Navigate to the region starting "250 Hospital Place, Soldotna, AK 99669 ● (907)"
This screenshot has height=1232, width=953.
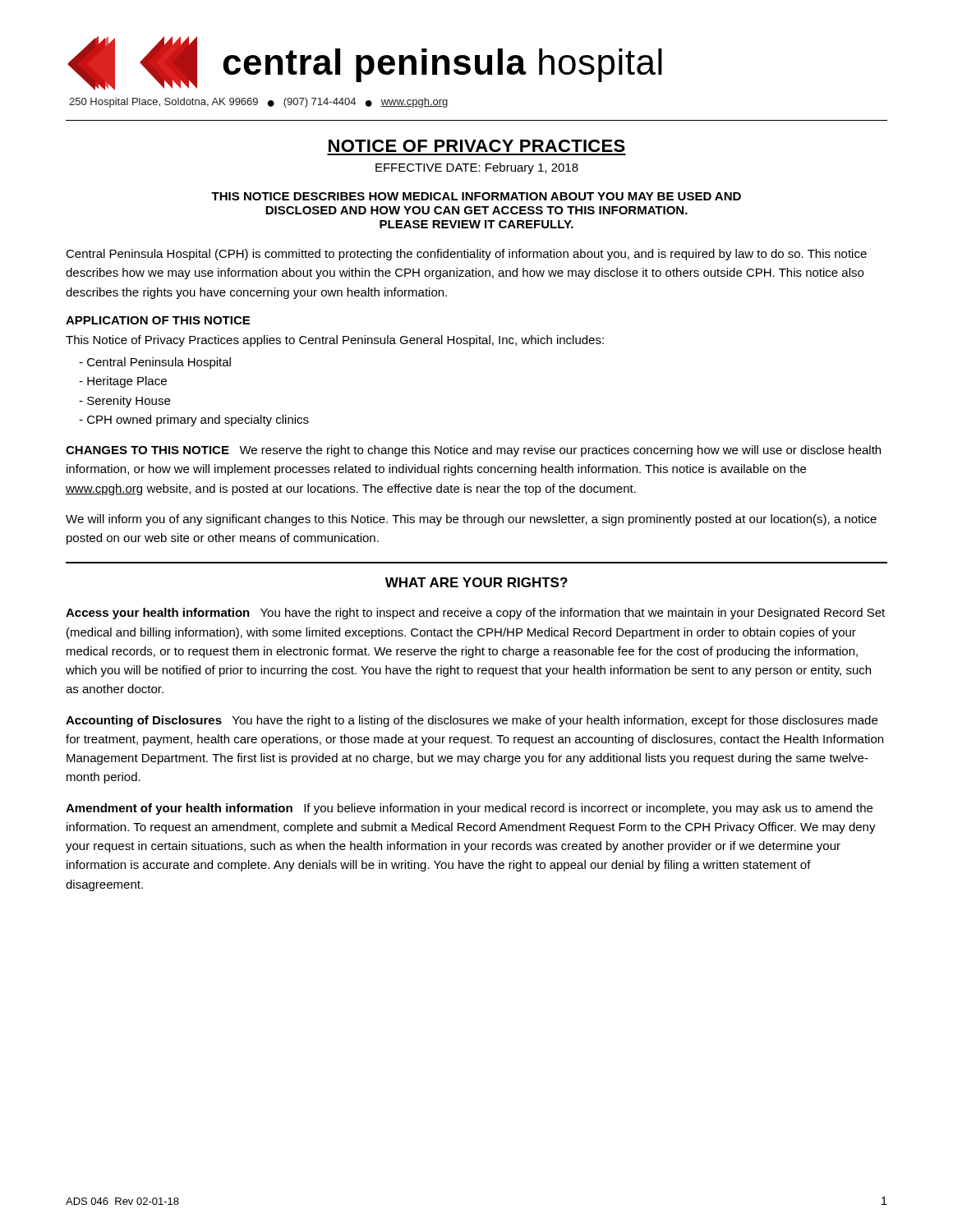pos(259,103)
